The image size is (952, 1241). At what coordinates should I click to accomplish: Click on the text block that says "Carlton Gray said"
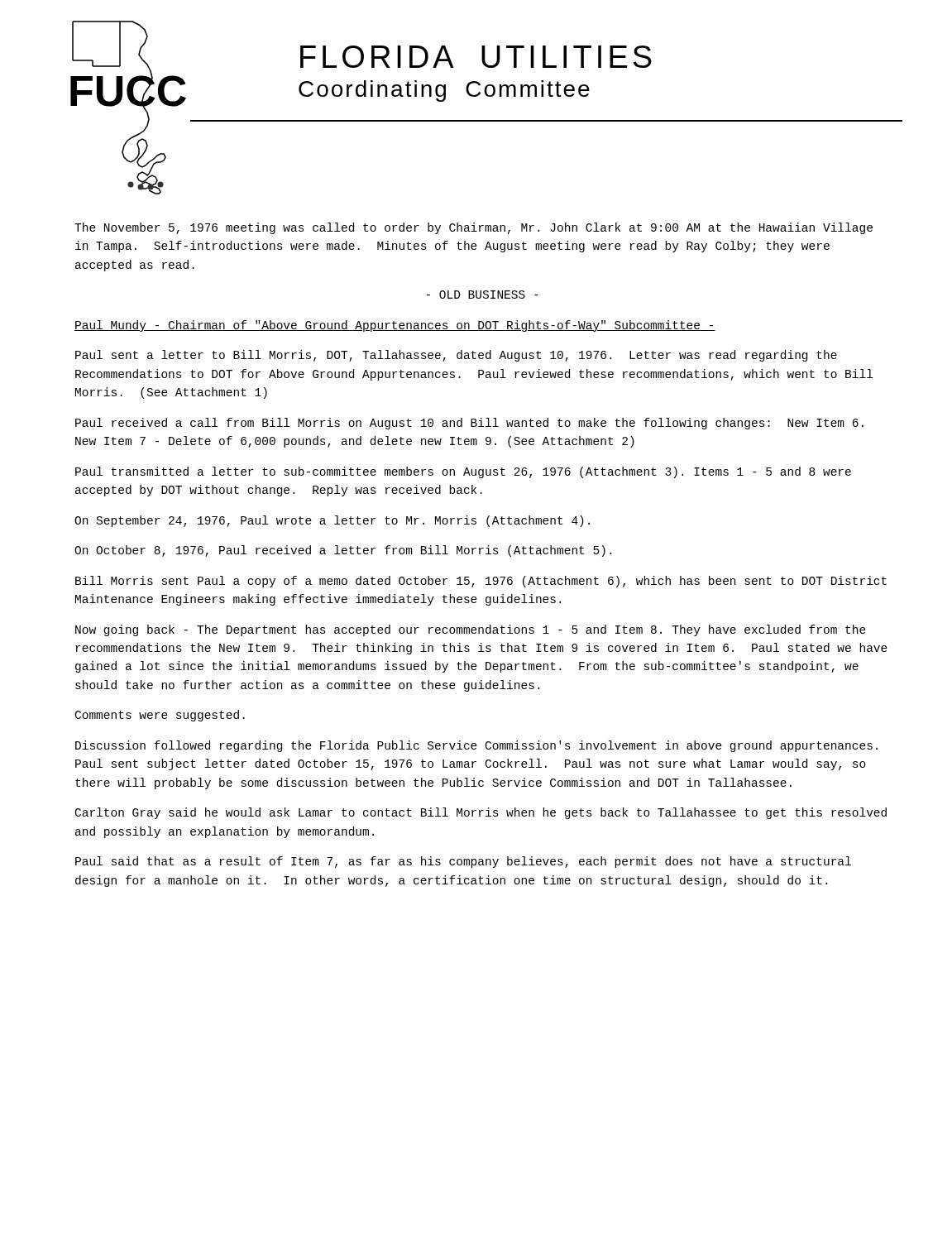(x=481, y=823)
